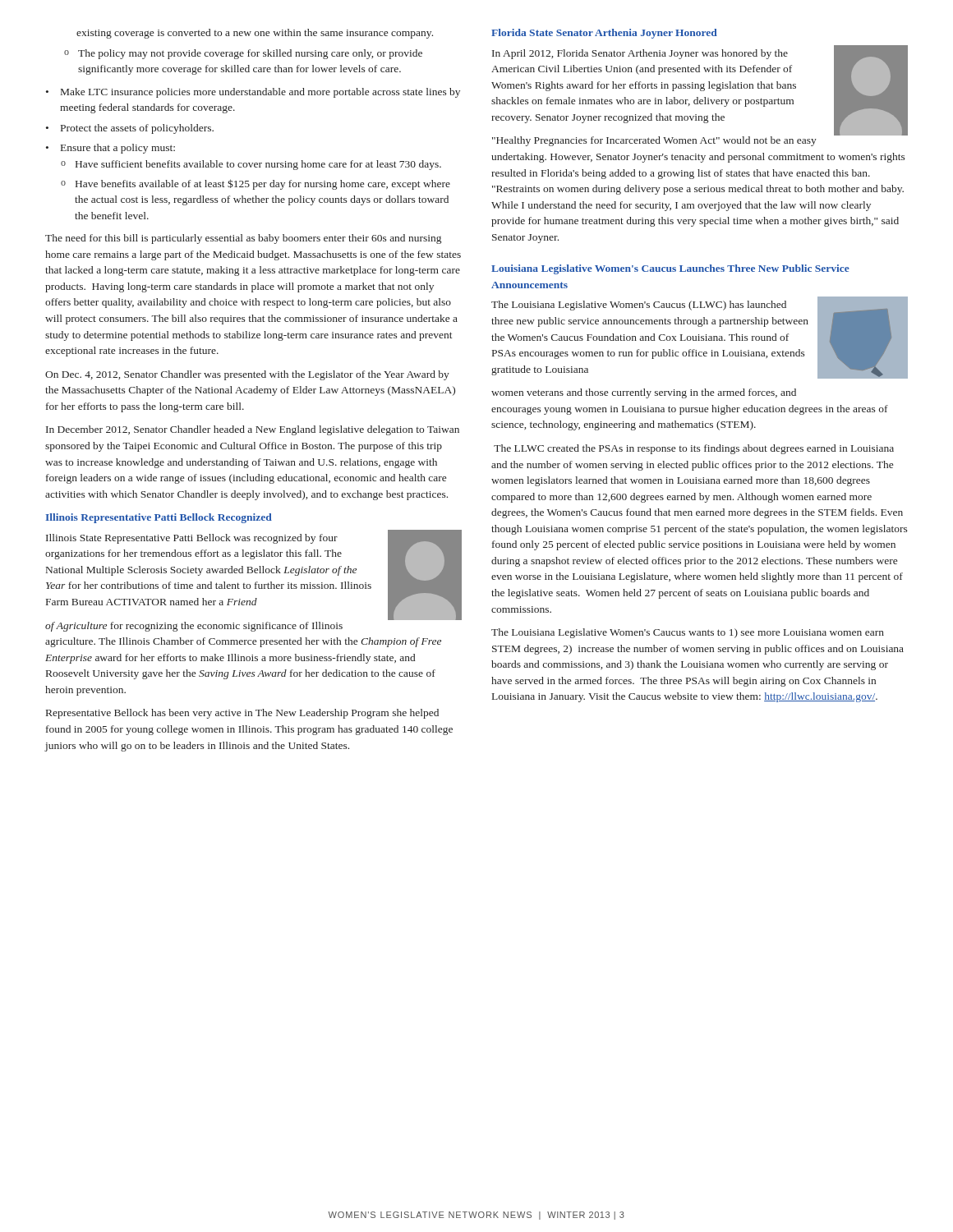
Task: Select the element starting "Representative Bellock has"
Action: (253, 729)
